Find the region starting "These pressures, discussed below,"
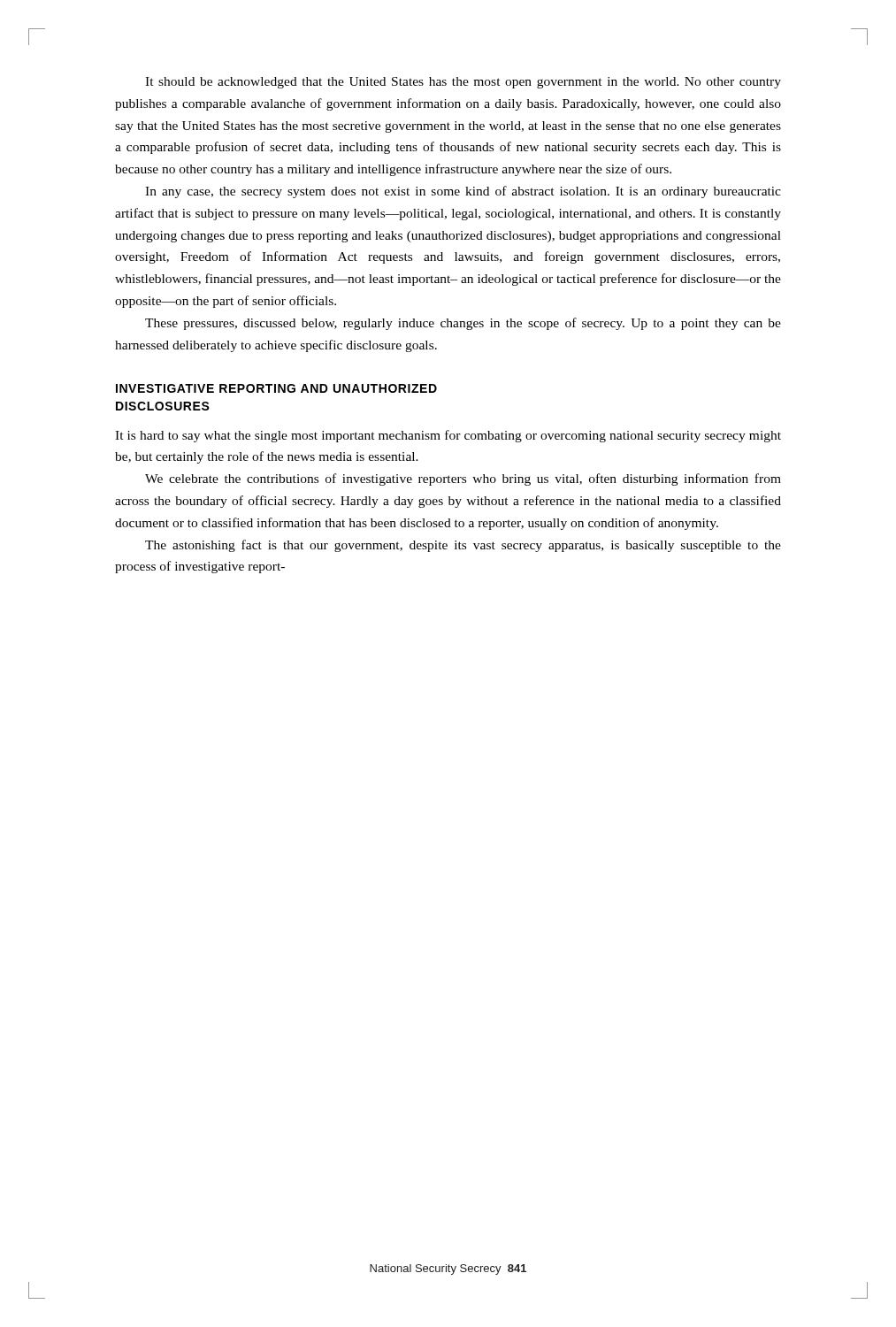 448,334
